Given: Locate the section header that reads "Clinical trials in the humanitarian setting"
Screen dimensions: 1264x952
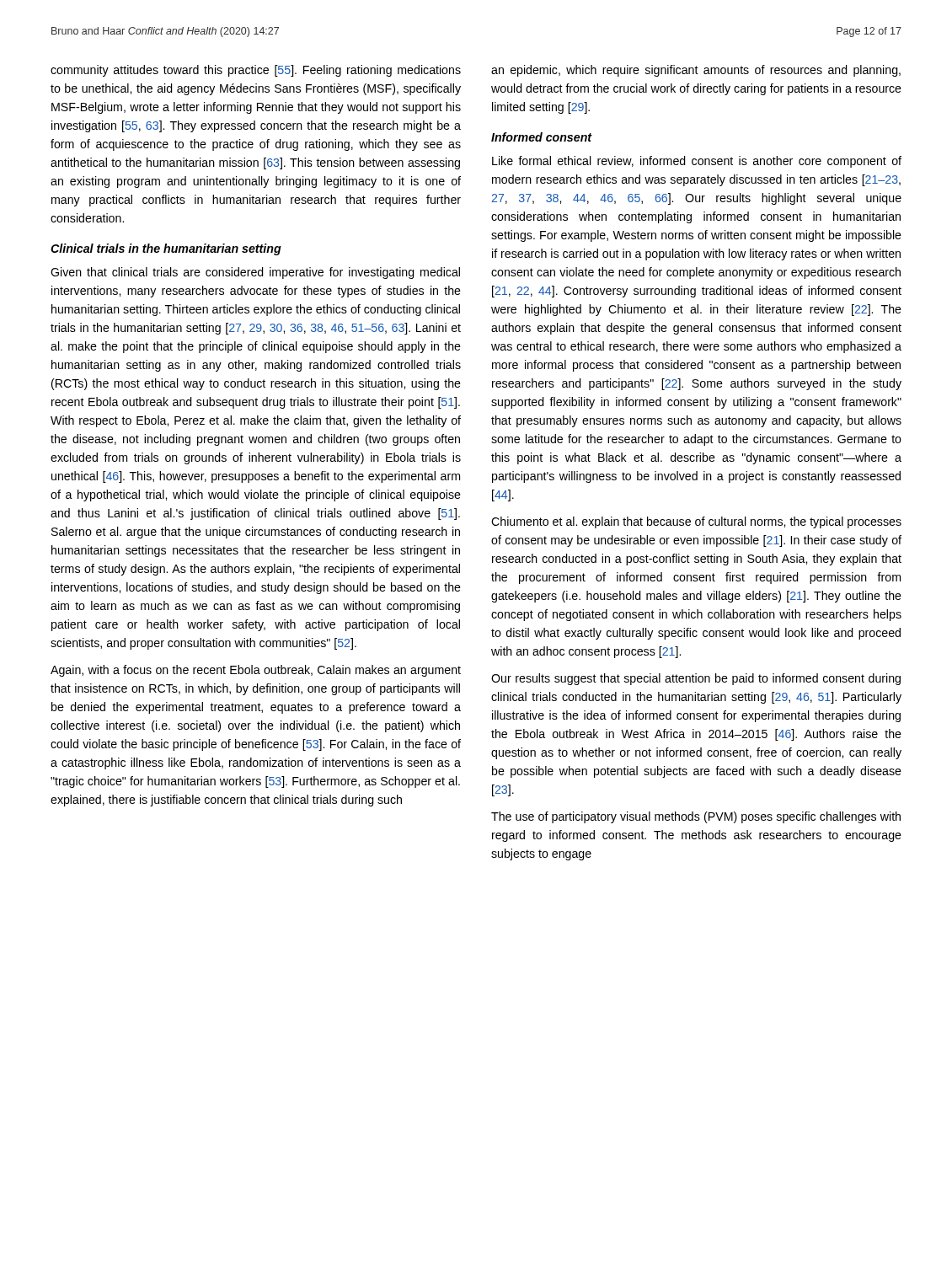Looking at the screenshot, I should tap(256, 249).
